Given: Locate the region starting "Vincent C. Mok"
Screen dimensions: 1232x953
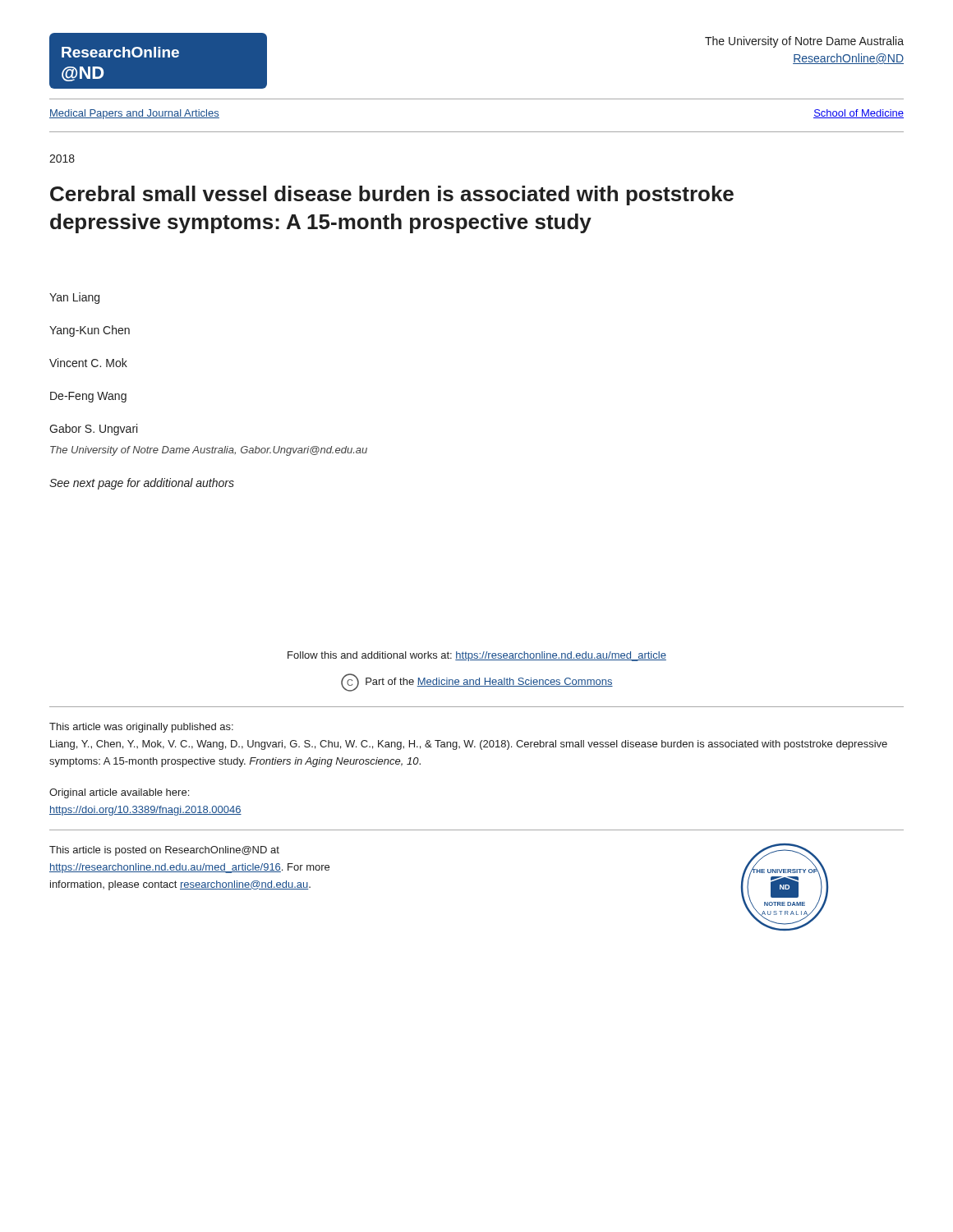Looking at the screenshot, I should pyautogui.click(x=88, y=363).
